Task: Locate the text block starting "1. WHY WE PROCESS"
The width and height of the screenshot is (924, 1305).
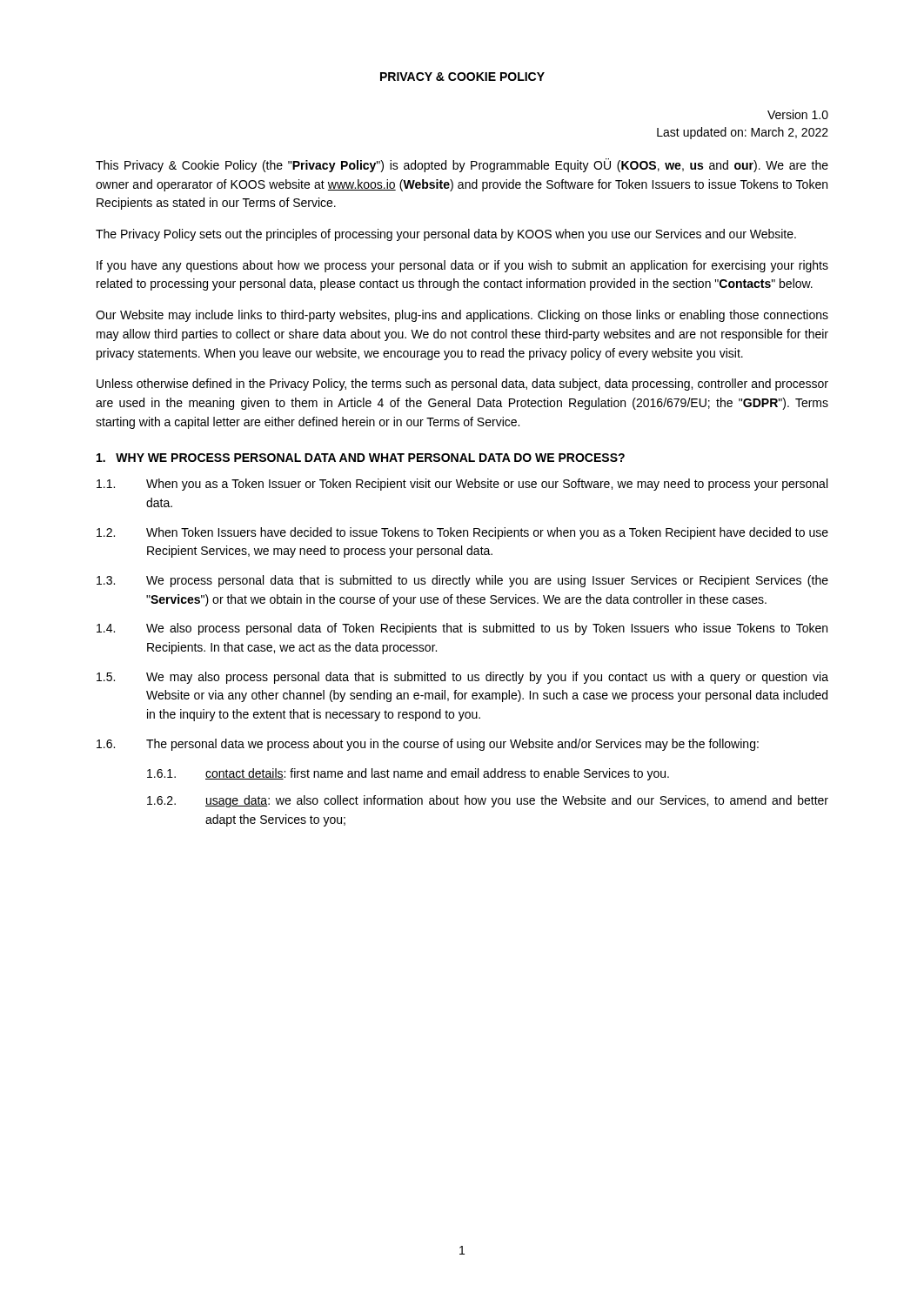Action: [x=360, y=458]
